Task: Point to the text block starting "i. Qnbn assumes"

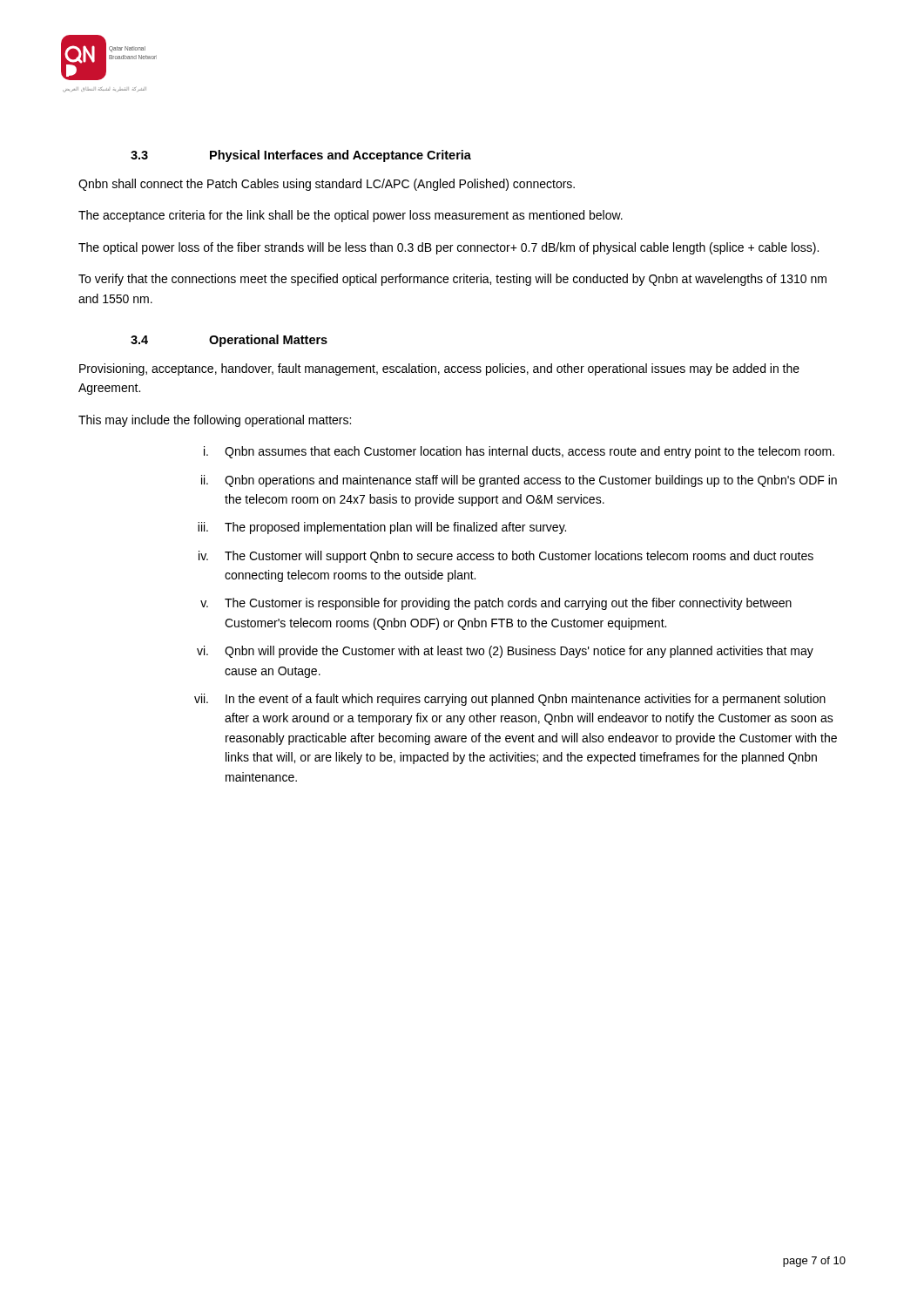Action: point(488,452)
